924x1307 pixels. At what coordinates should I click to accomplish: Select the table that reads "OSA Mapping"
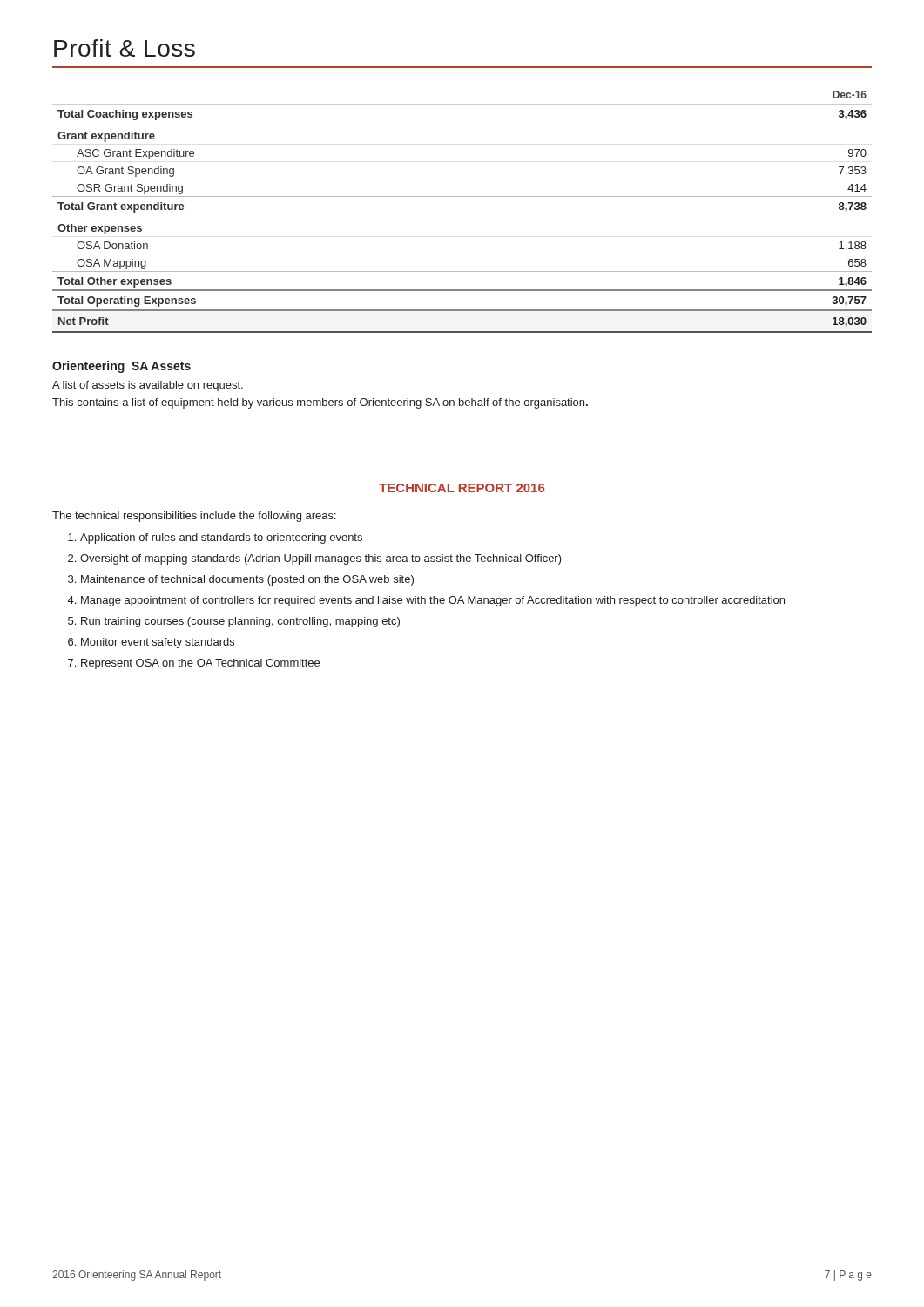coord(462,210)
